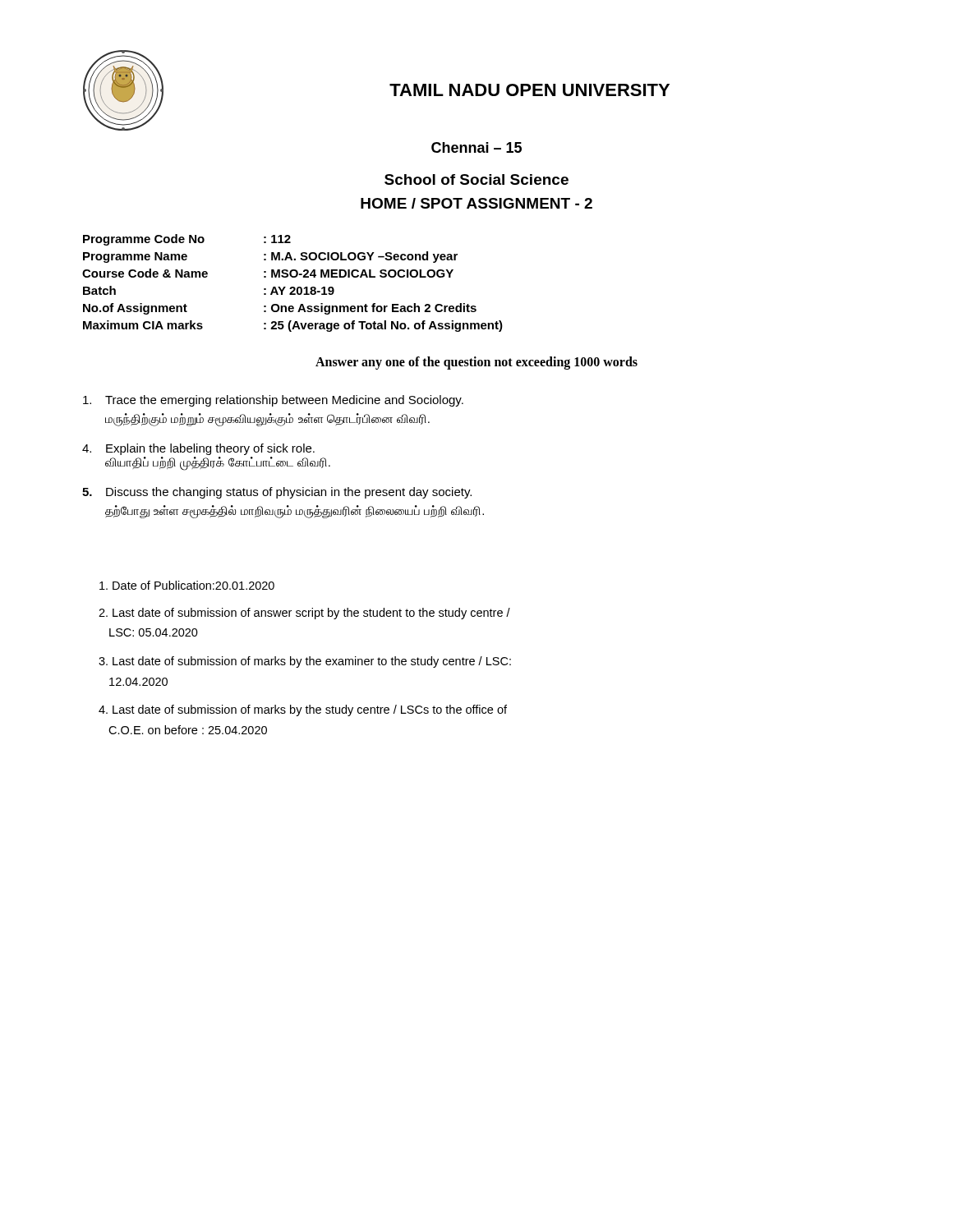Point to the passage starting "Maximum CIA marks"
The image size is (953, 1232).
[x=292, y=325]
